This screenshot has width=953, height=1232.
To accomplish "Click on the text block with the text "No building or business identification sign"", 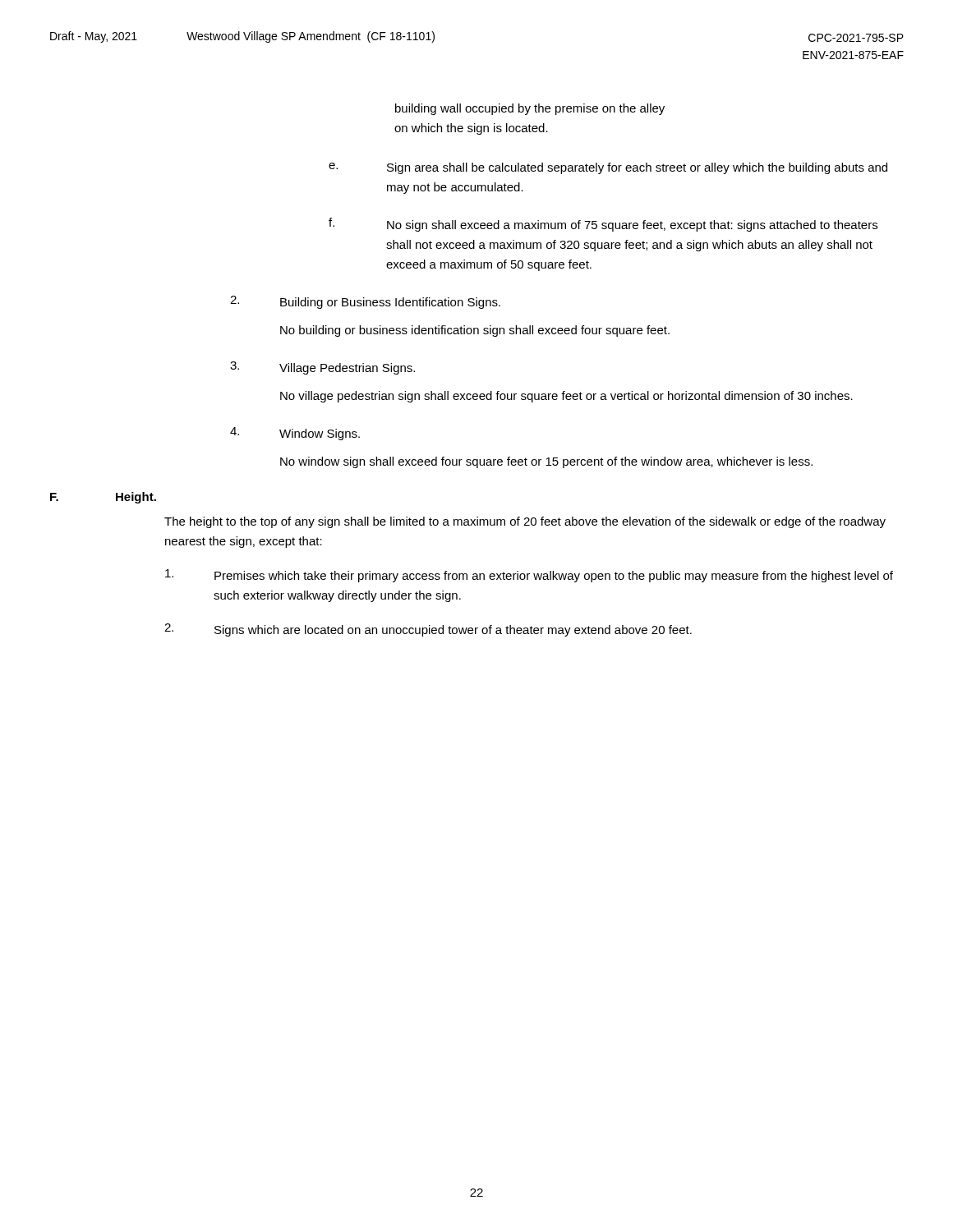I will (x=475, y=330).
